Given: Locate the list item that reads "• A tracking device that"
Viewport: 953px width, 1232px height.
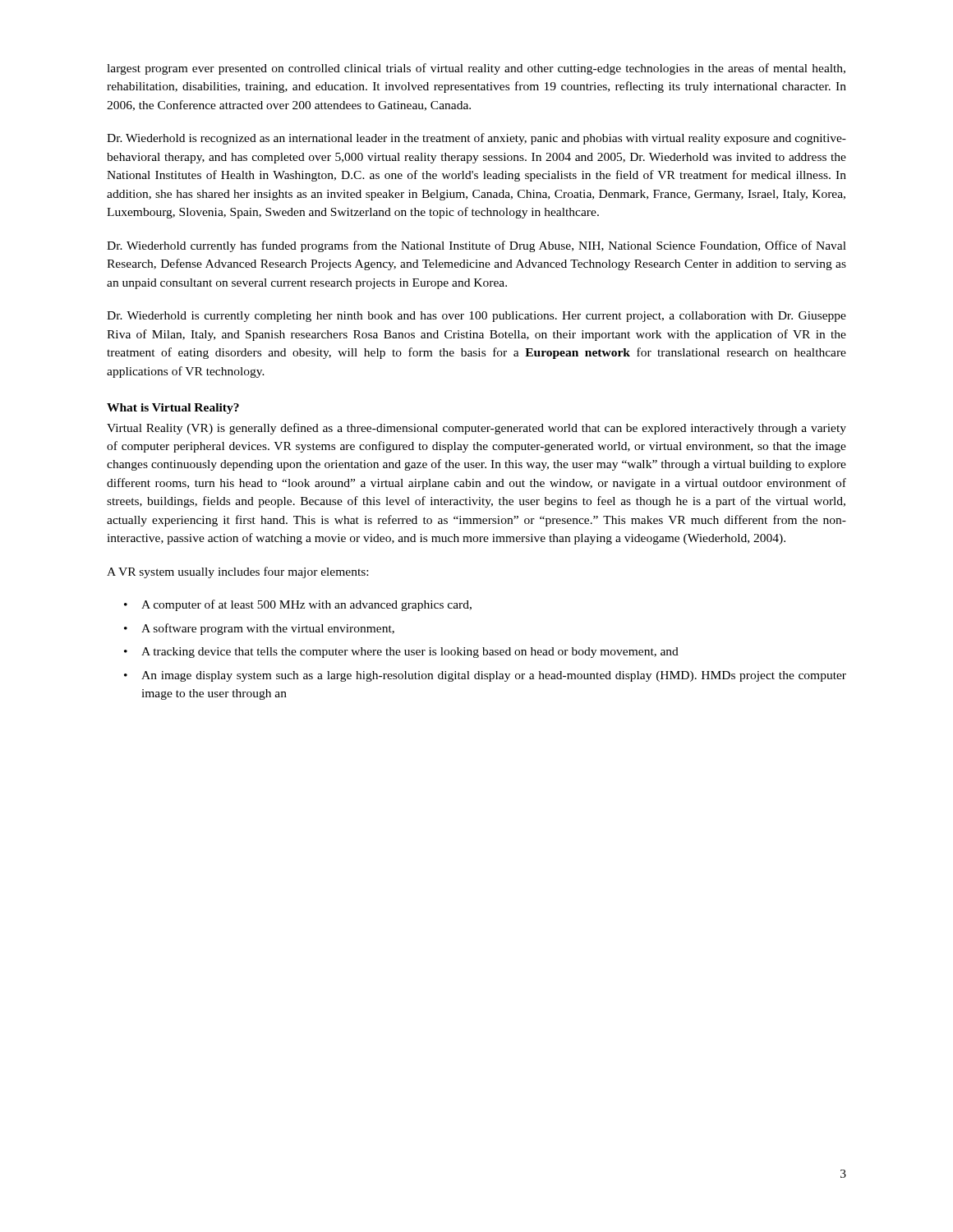Looking at the screenshot, I should pos(485,652).
